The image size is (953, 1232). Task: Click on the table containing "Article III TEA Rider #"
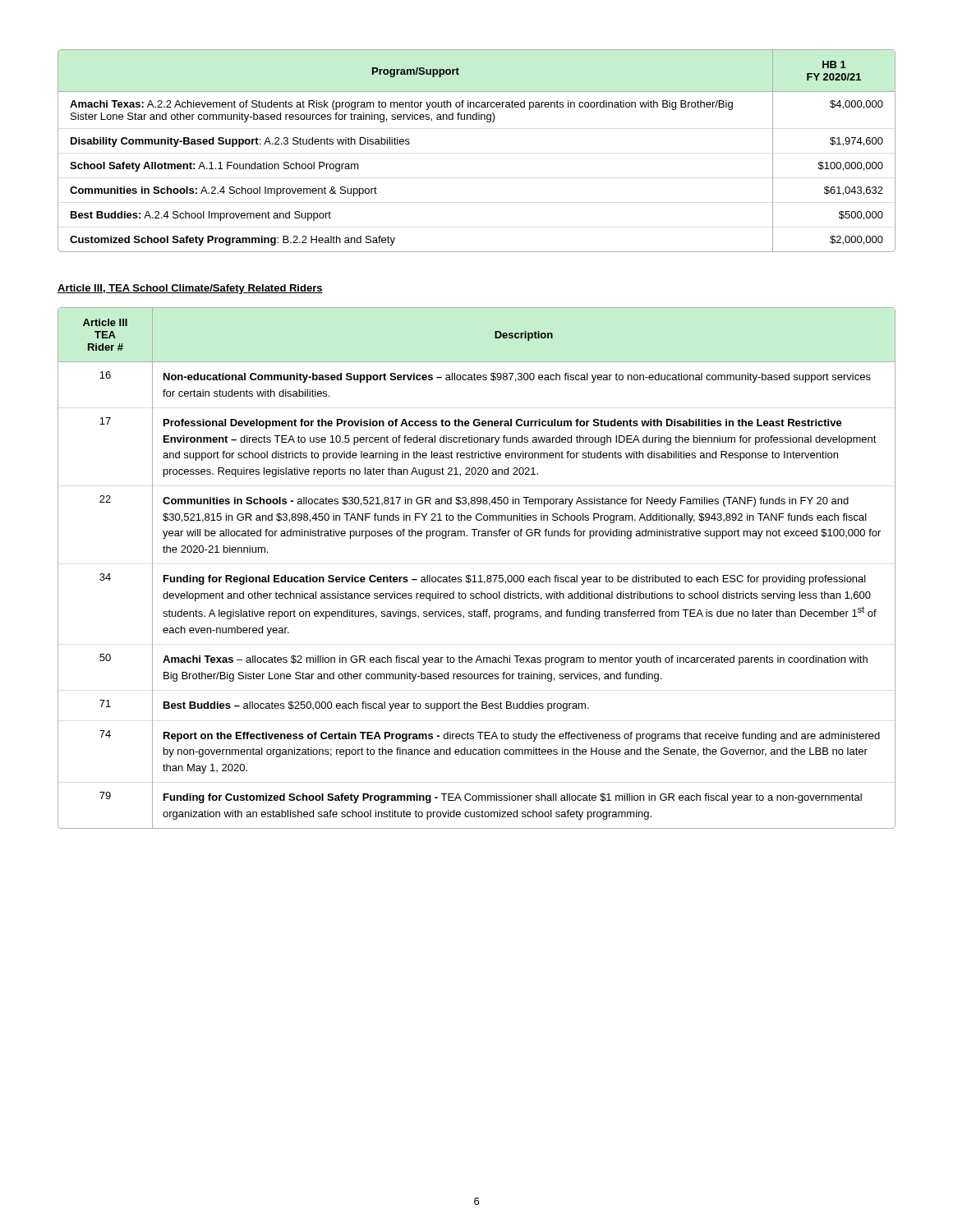[476, 568]
